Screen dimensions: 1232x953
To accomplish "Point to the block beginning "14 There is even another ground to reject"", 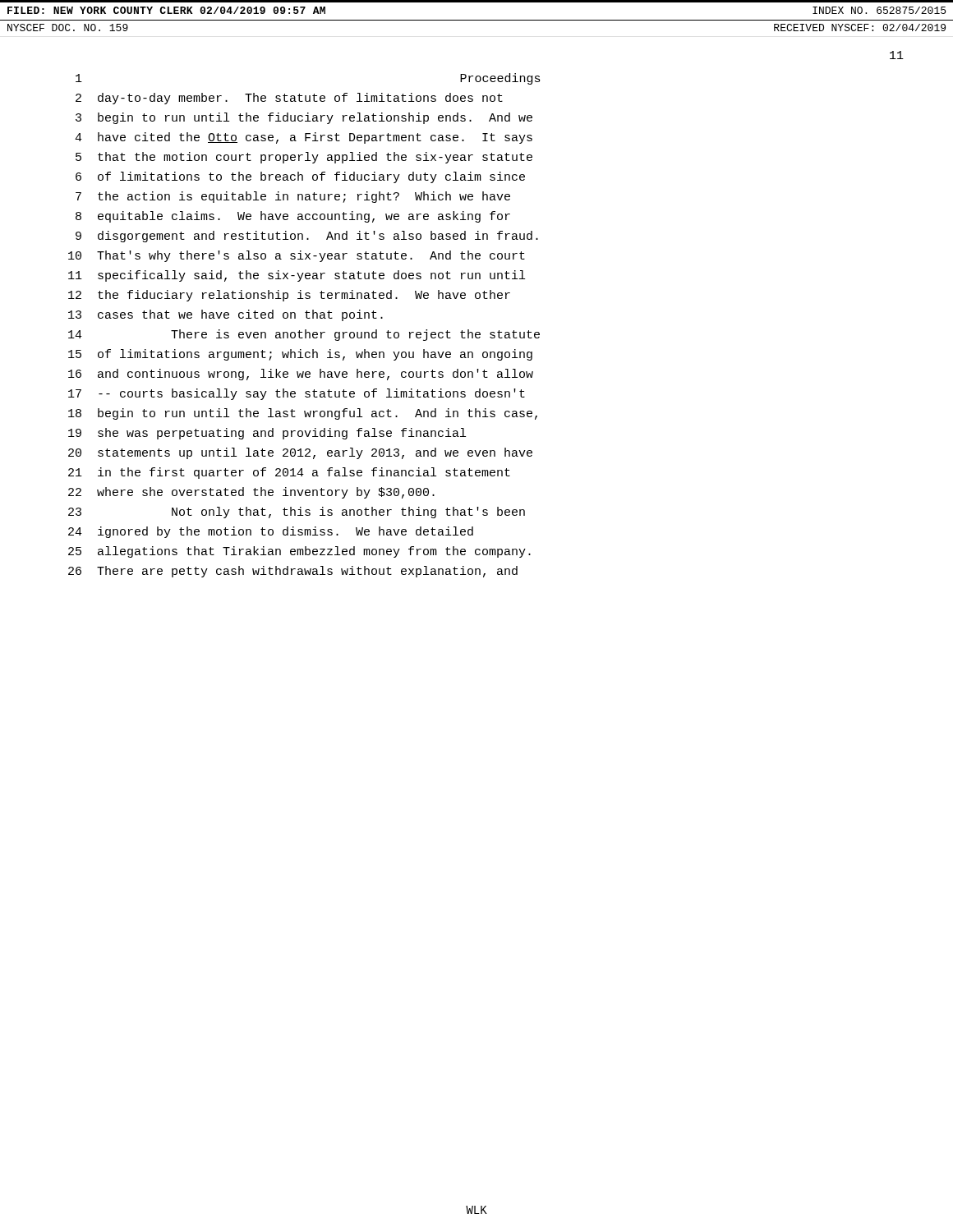I will (295, 336).
